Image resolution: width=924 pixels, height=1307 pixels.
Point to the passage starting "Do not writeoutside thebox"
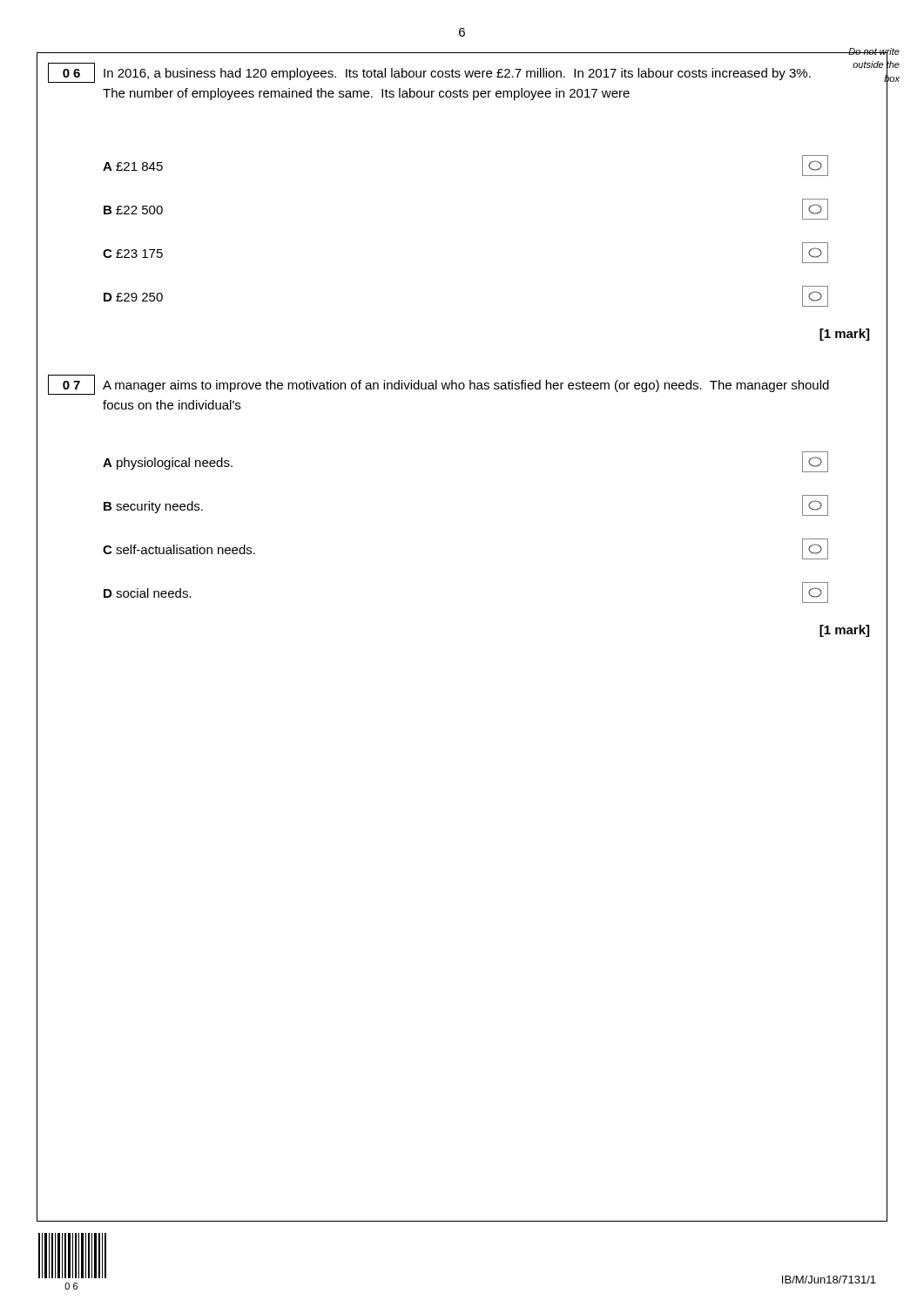pyautogui.click(x=874, y=65)
